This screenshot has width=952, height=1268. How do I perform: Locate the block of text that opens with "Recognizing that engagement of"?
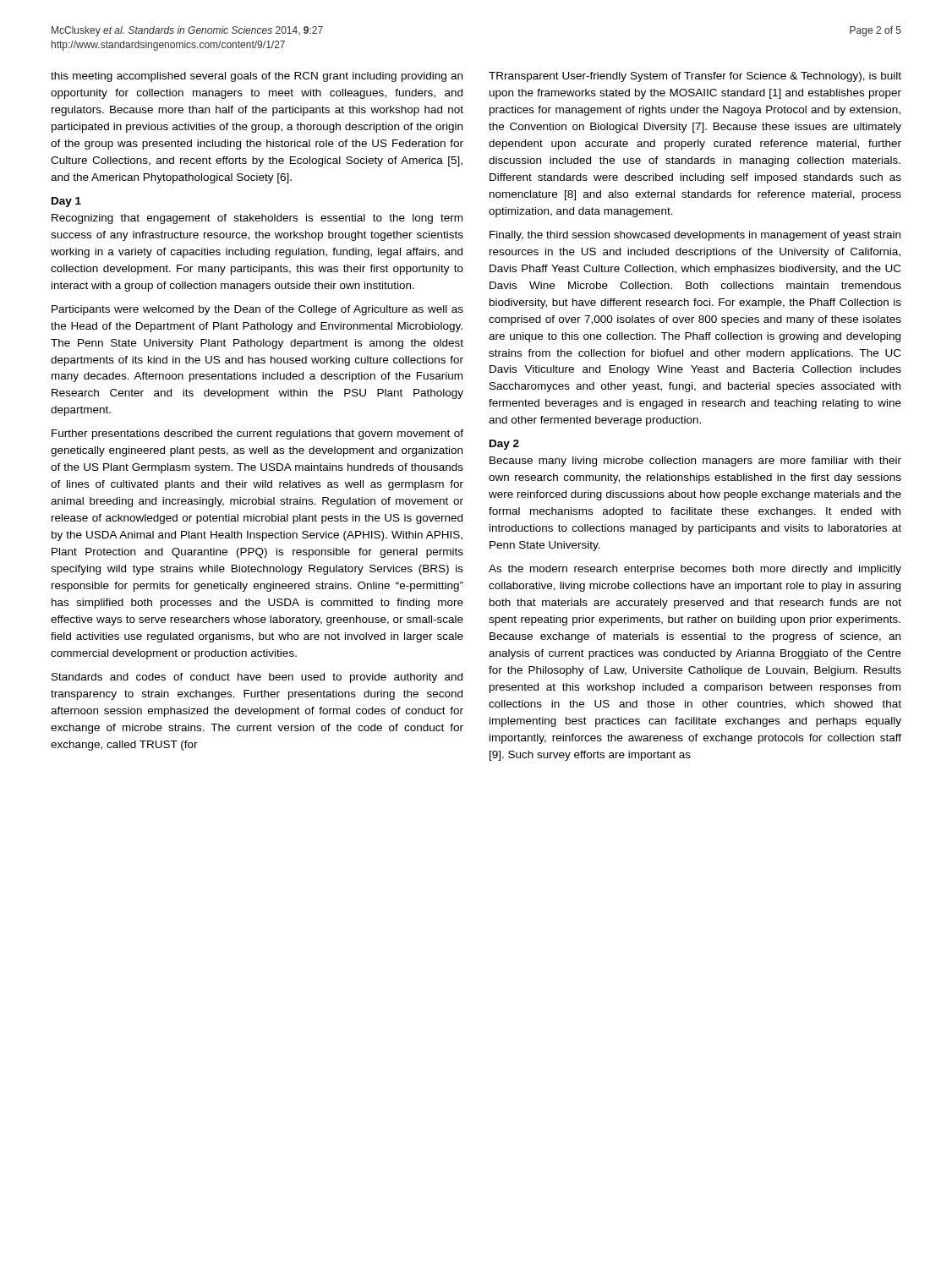click(257, 252)
